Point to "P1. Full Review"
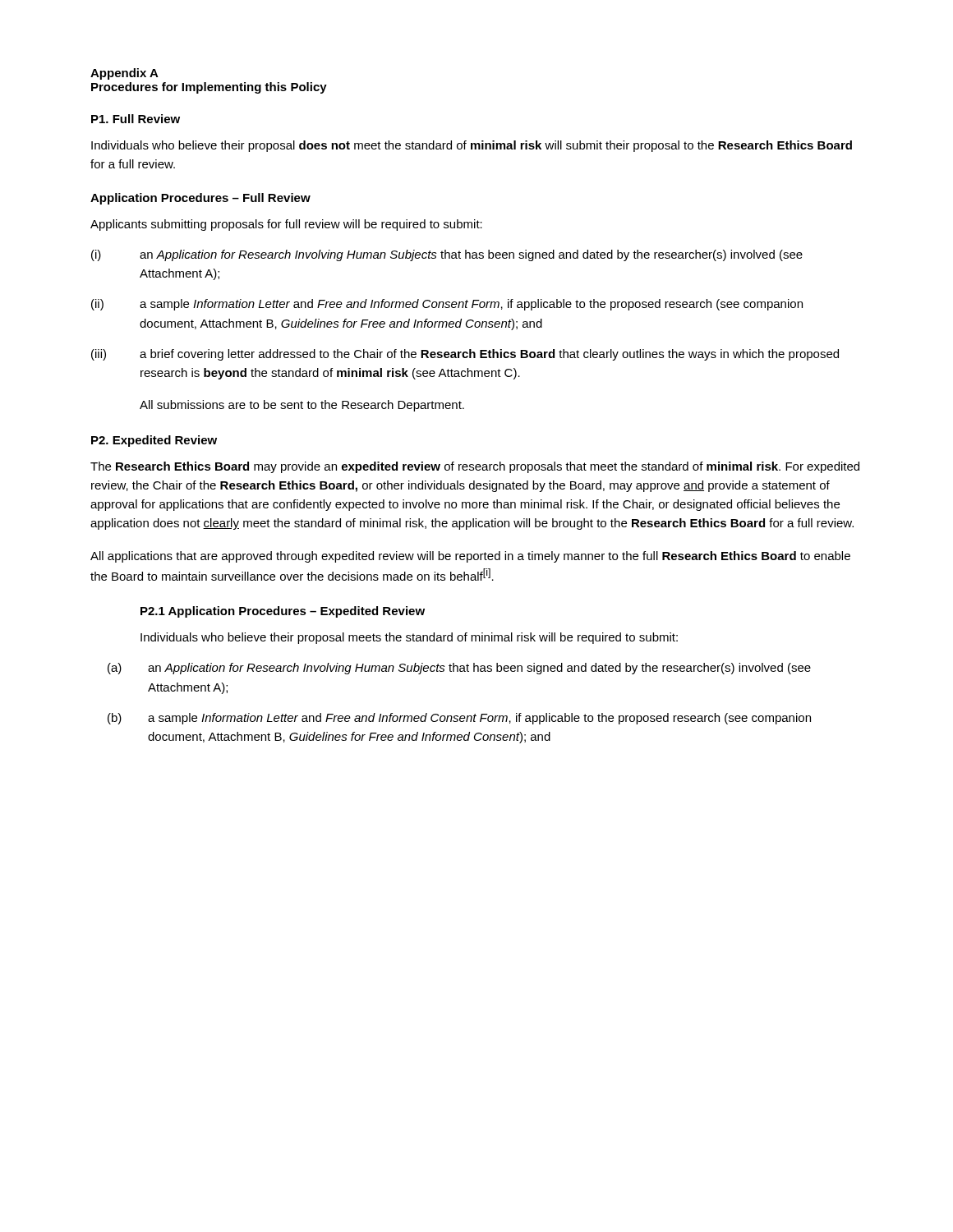This screenshot has height=1232, width=953. 135,119
